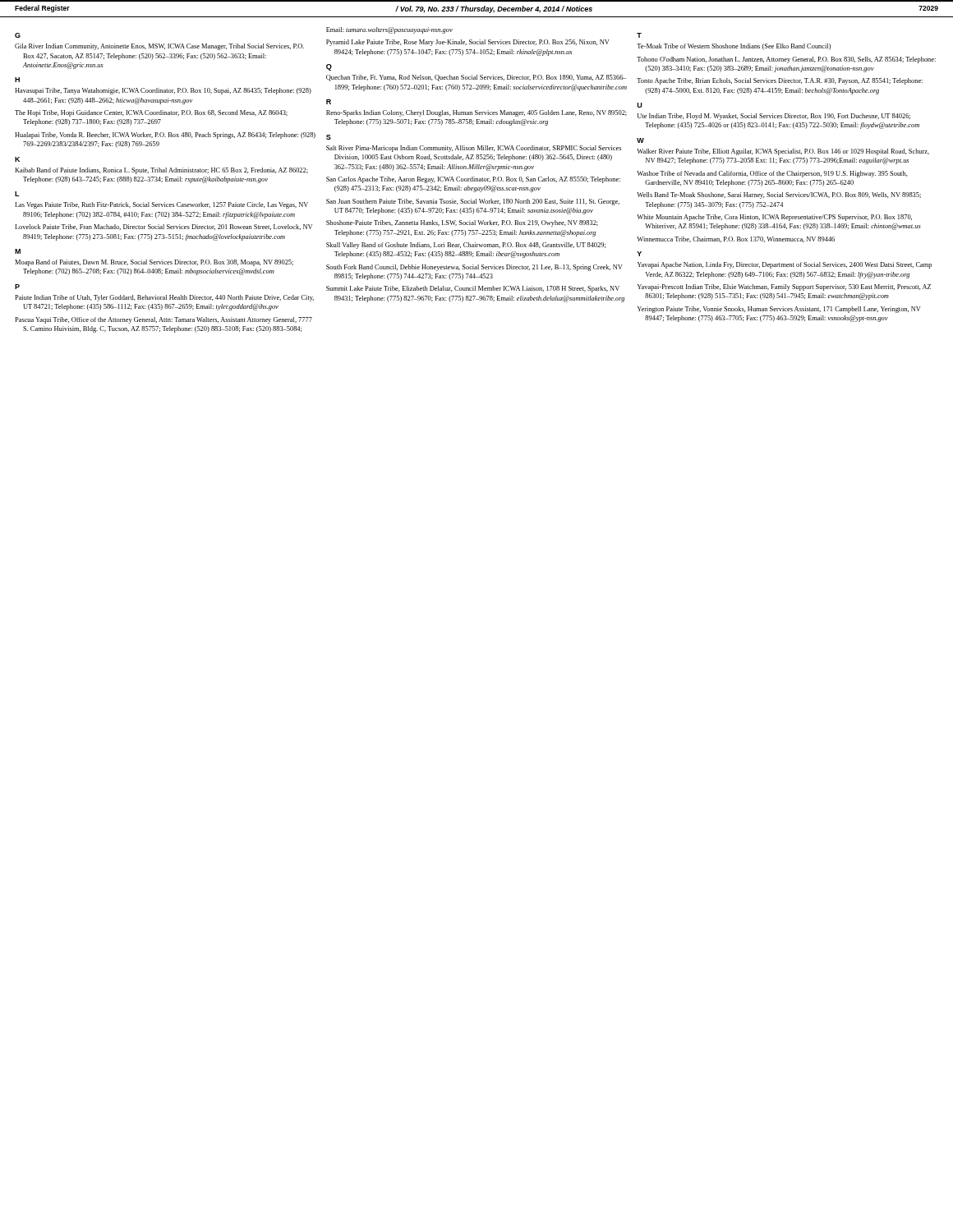Find the text block that says "Moapa Band of Paiutes, Dawn M."
The image size is (953, 1232).
(154, 267)
